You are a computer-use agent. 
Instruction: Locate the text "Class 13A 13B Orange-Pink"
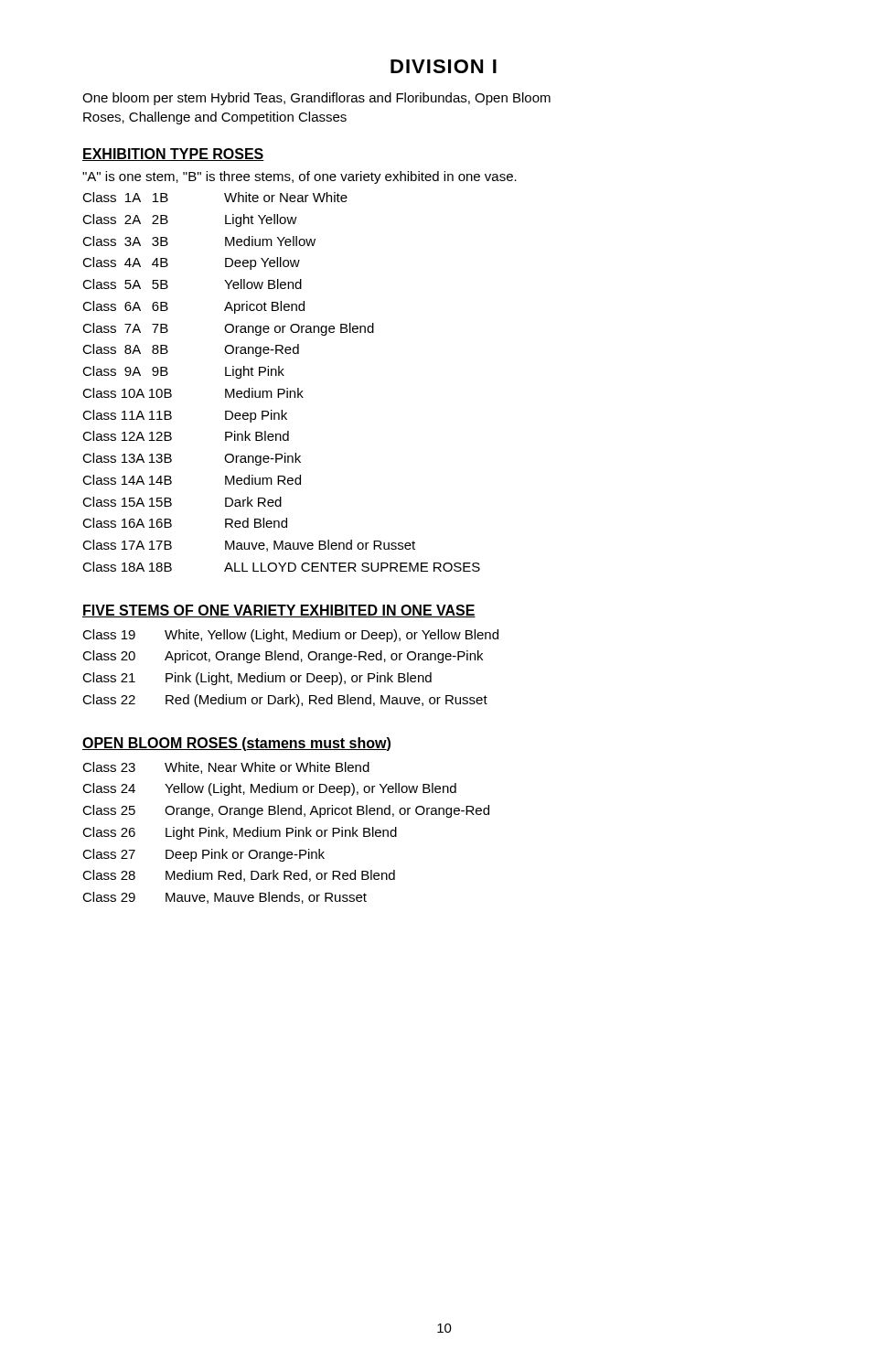click(133, 459)
